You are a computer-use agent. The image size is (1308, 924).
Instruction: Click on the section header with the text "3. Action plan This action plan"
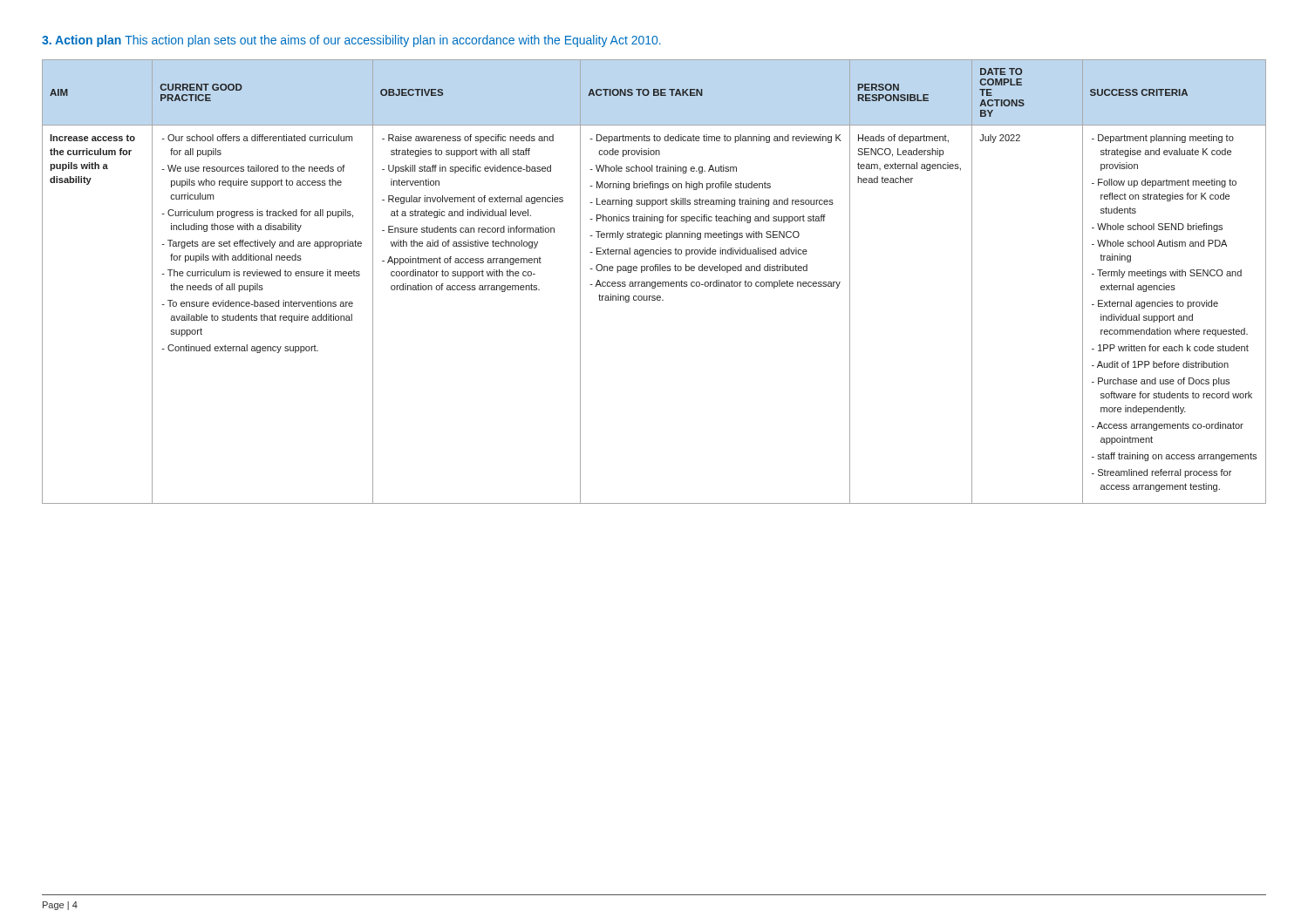pos(352,40)
